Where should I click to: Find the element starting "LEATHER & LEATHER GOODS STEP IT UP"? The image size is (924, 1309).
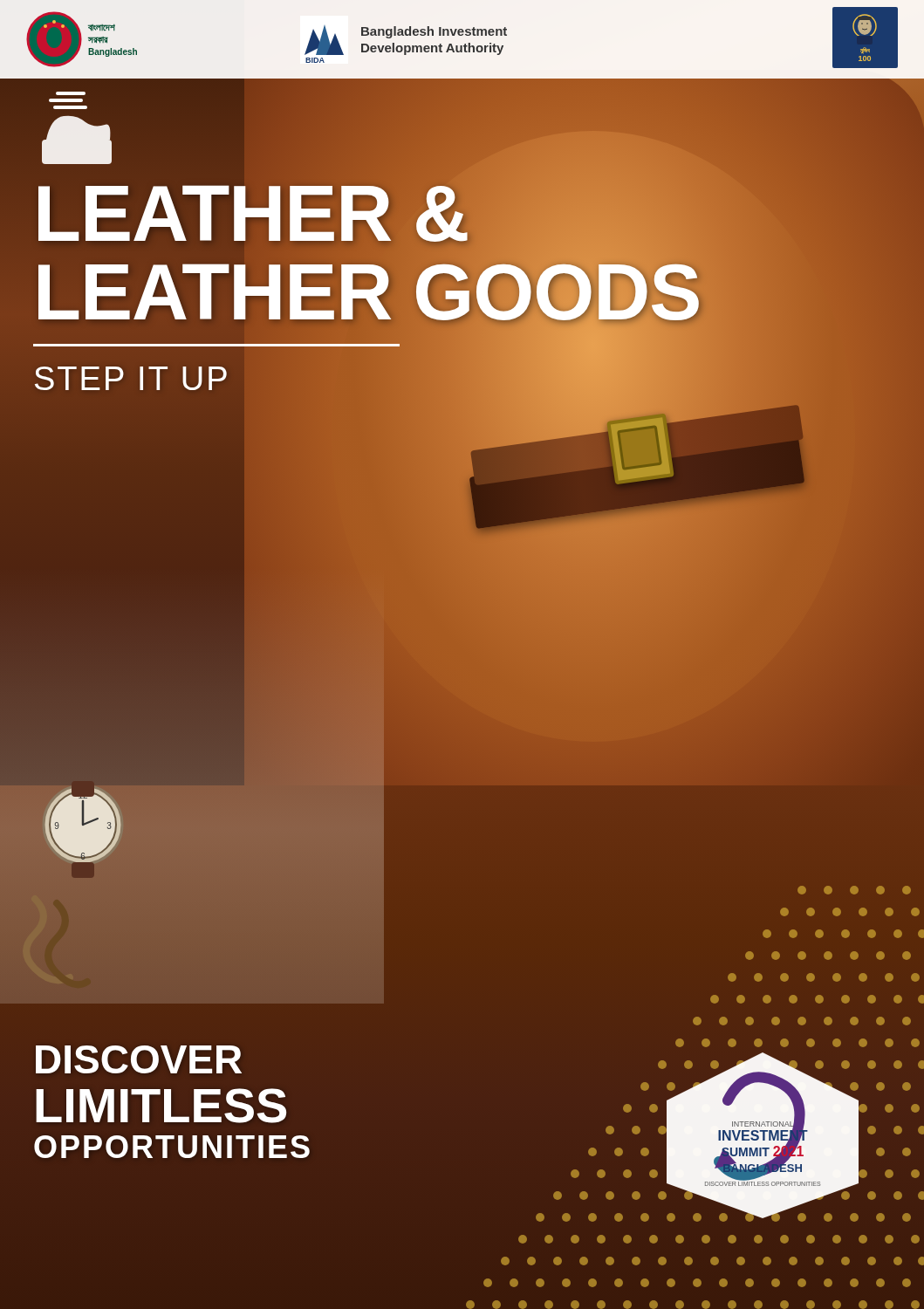(x=367, y=286)
